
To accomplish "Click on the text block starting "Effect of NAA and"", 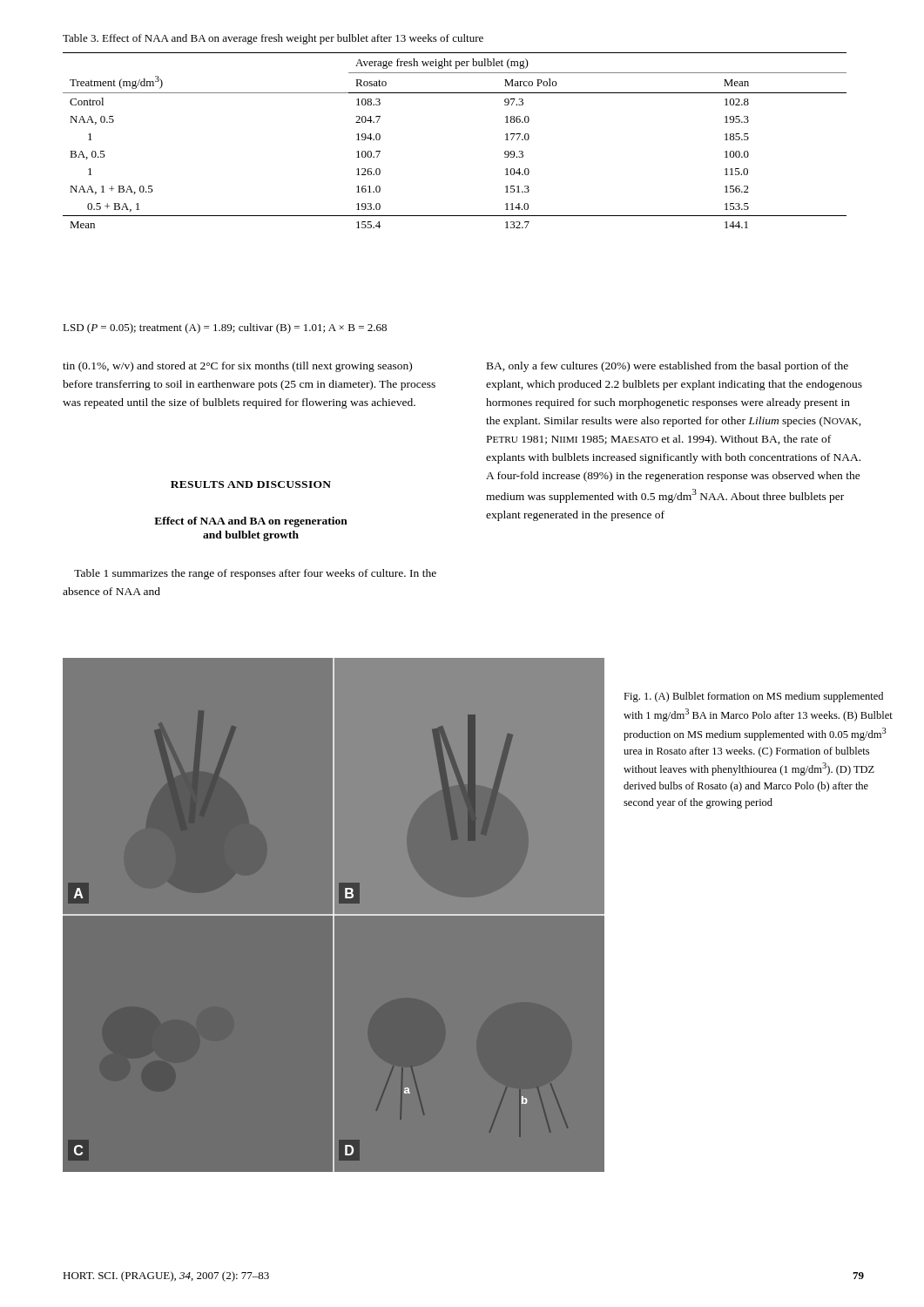I will (x=251, y=528).
